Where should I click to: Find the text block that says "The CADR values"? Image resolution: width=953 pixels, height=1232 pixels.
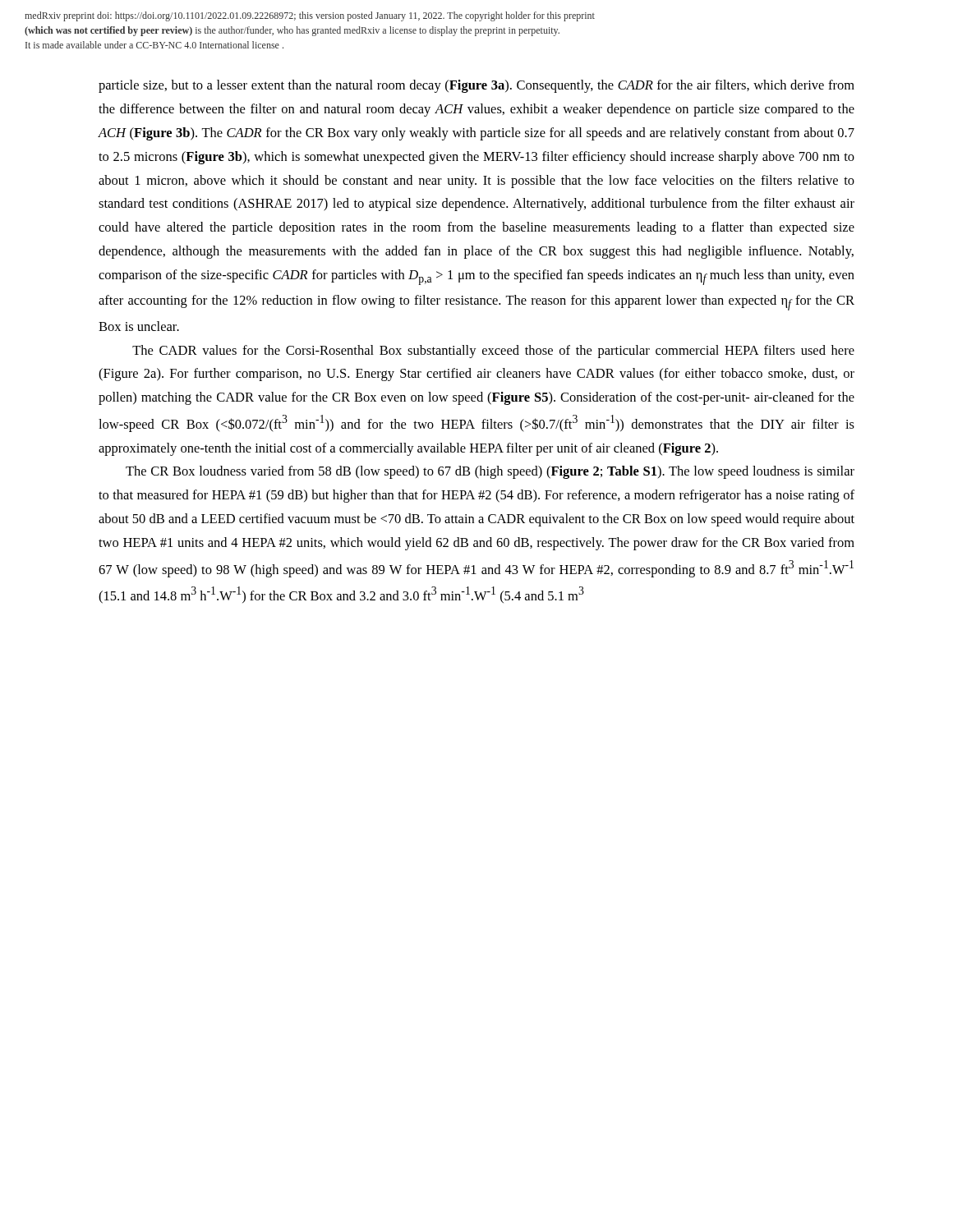pyautogui.click(x=476, y=400)
